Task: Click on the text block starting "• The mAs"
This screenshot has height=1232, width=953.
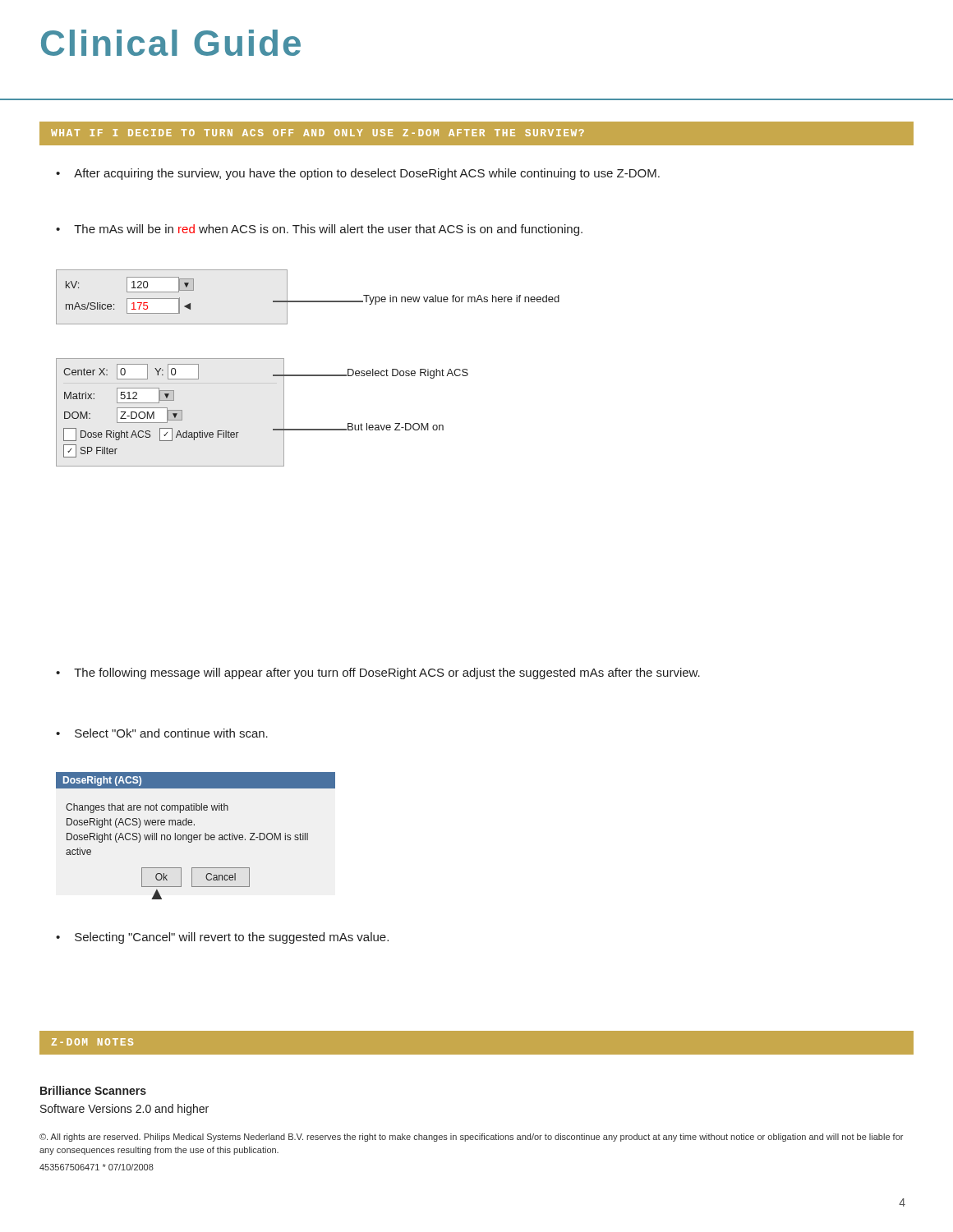Action: (459, 229)
